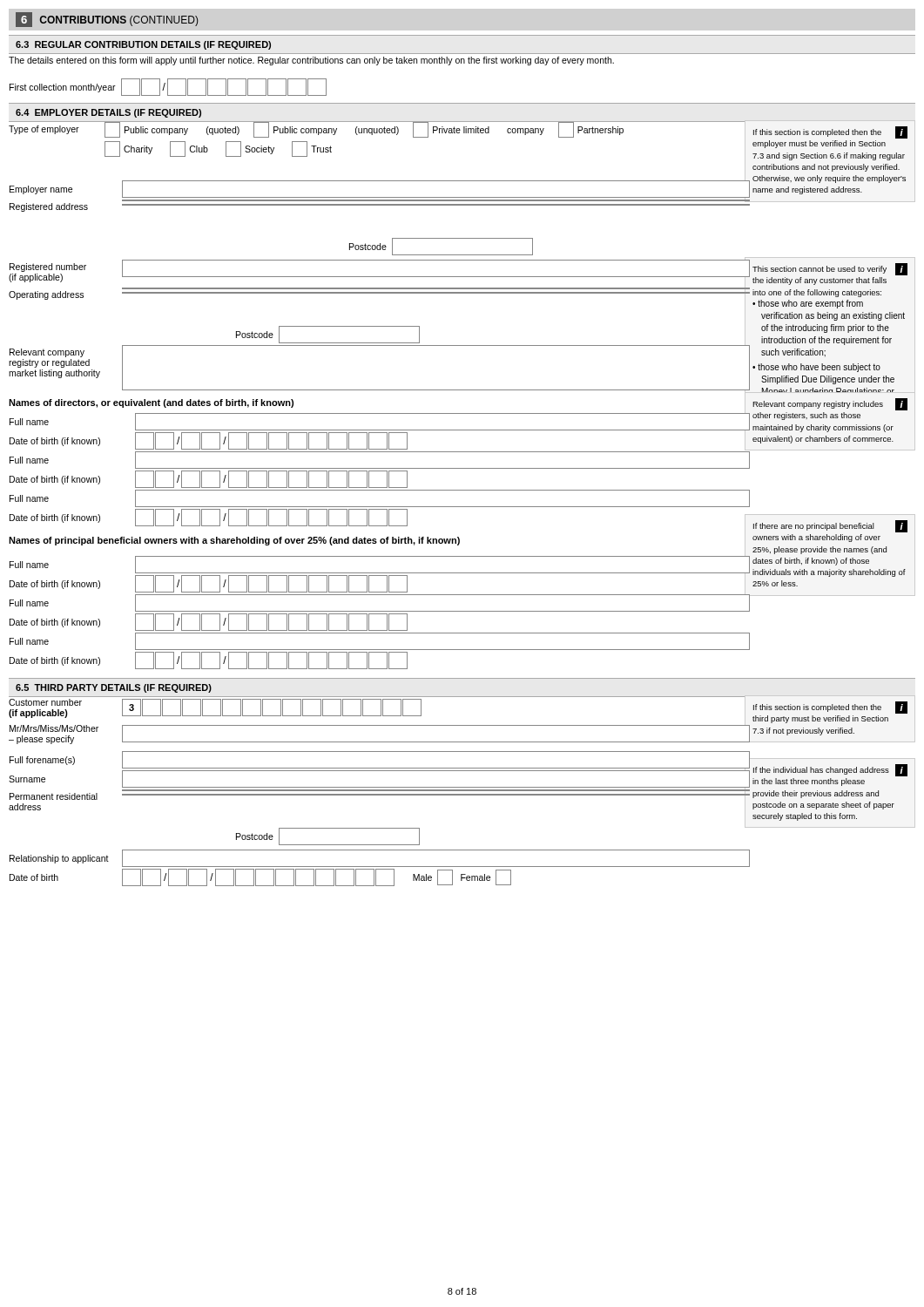Locate the text containing "Customer number(if applicable) 3"
924x1307 pixels.
[x=216, y=707]
